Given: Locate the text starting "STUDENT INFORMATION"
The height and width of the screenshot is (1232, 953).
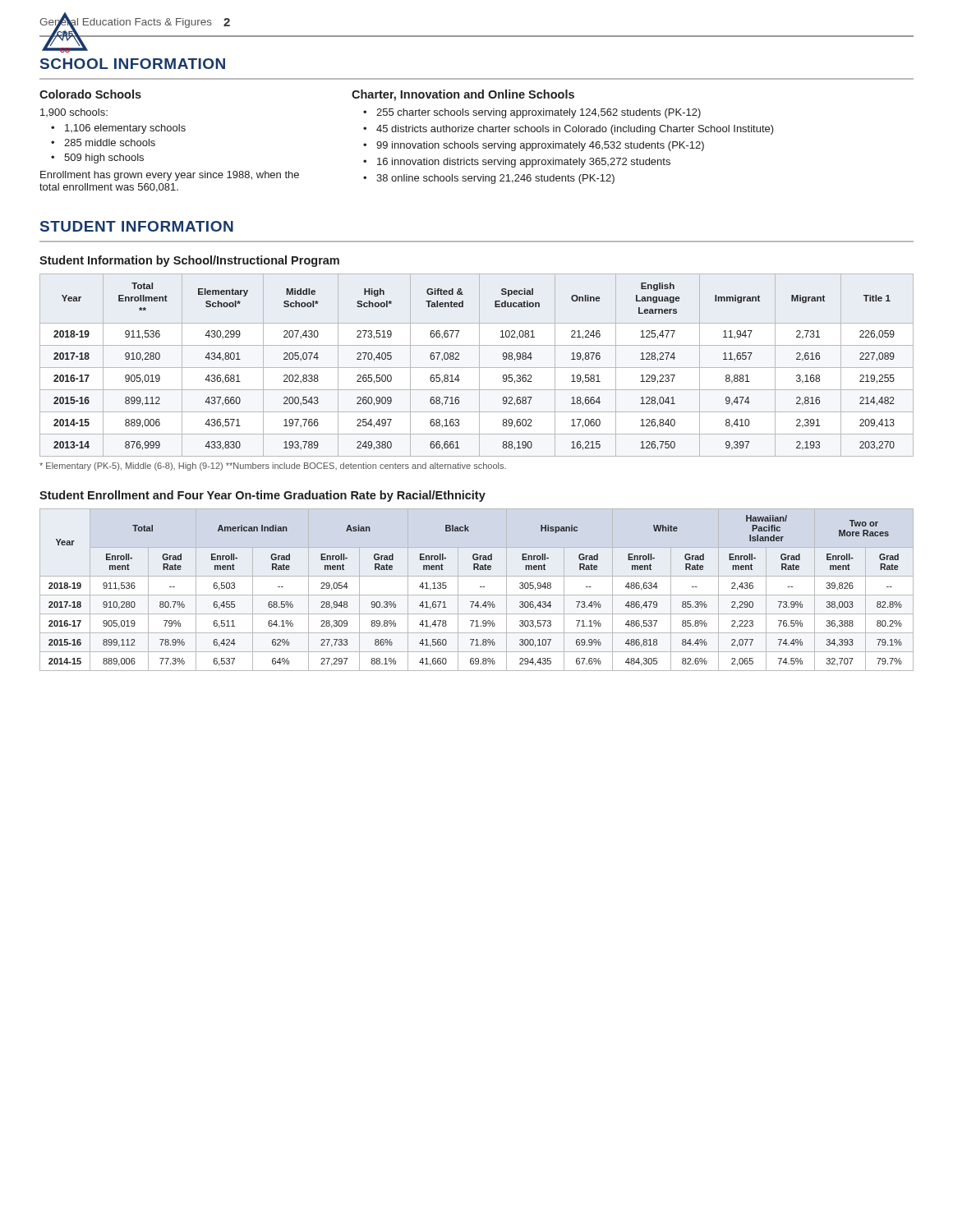Looking at the screenshot, I should click(x=137, y=226).
